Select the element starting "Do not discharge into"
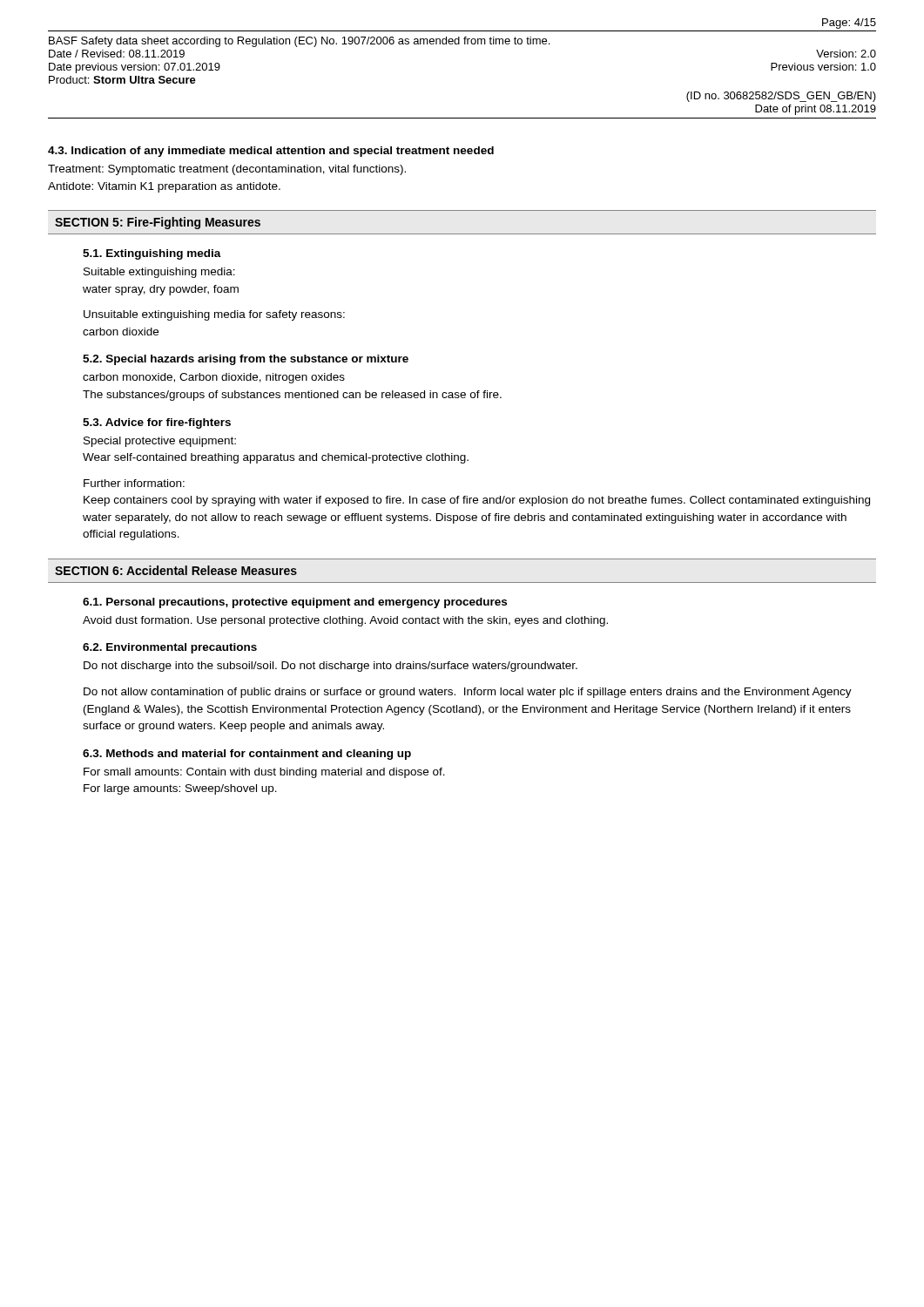 coord(330,666)
